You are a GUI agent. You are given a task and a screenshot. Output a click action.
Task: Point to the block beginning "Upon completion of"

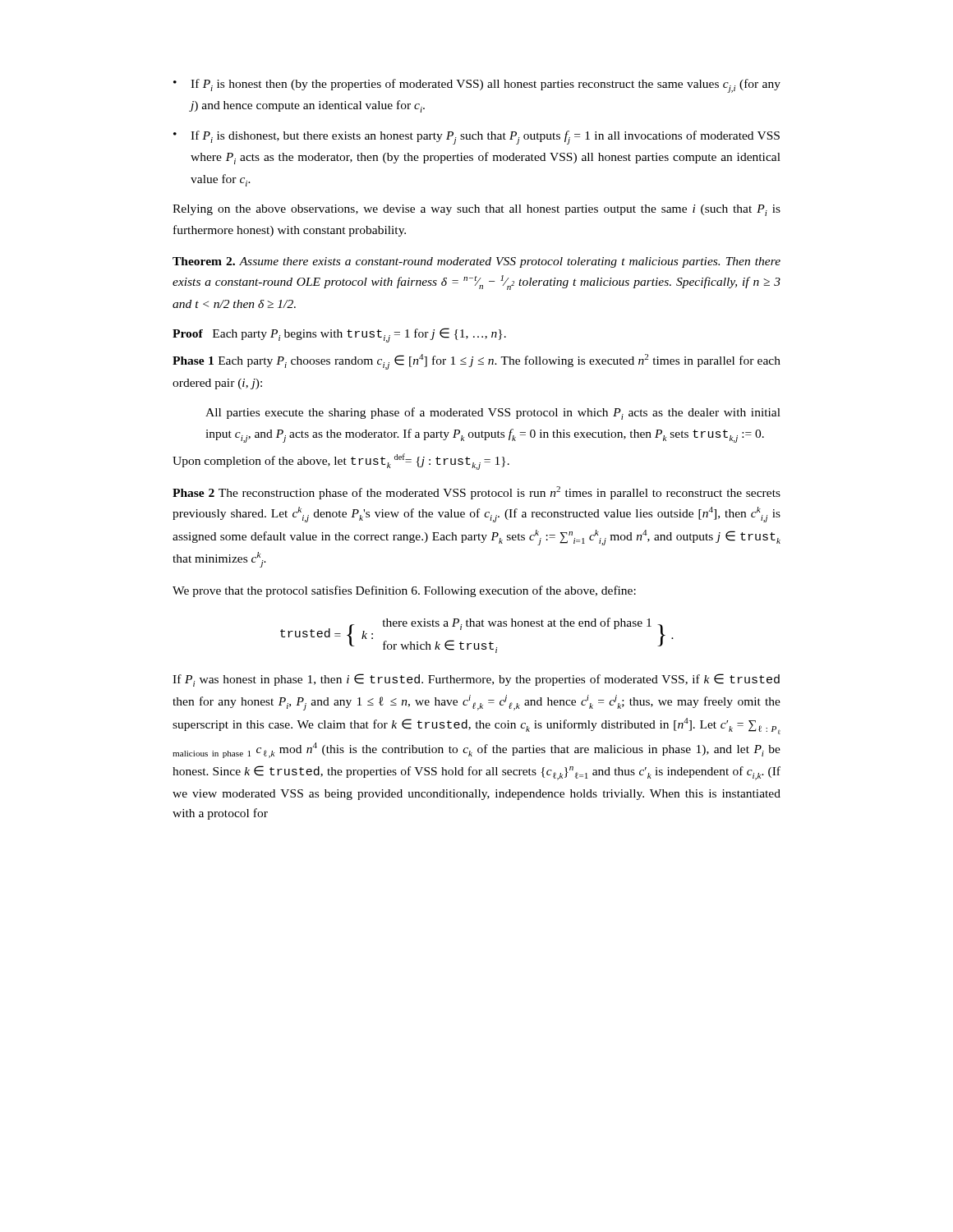(x=341, y=461)
